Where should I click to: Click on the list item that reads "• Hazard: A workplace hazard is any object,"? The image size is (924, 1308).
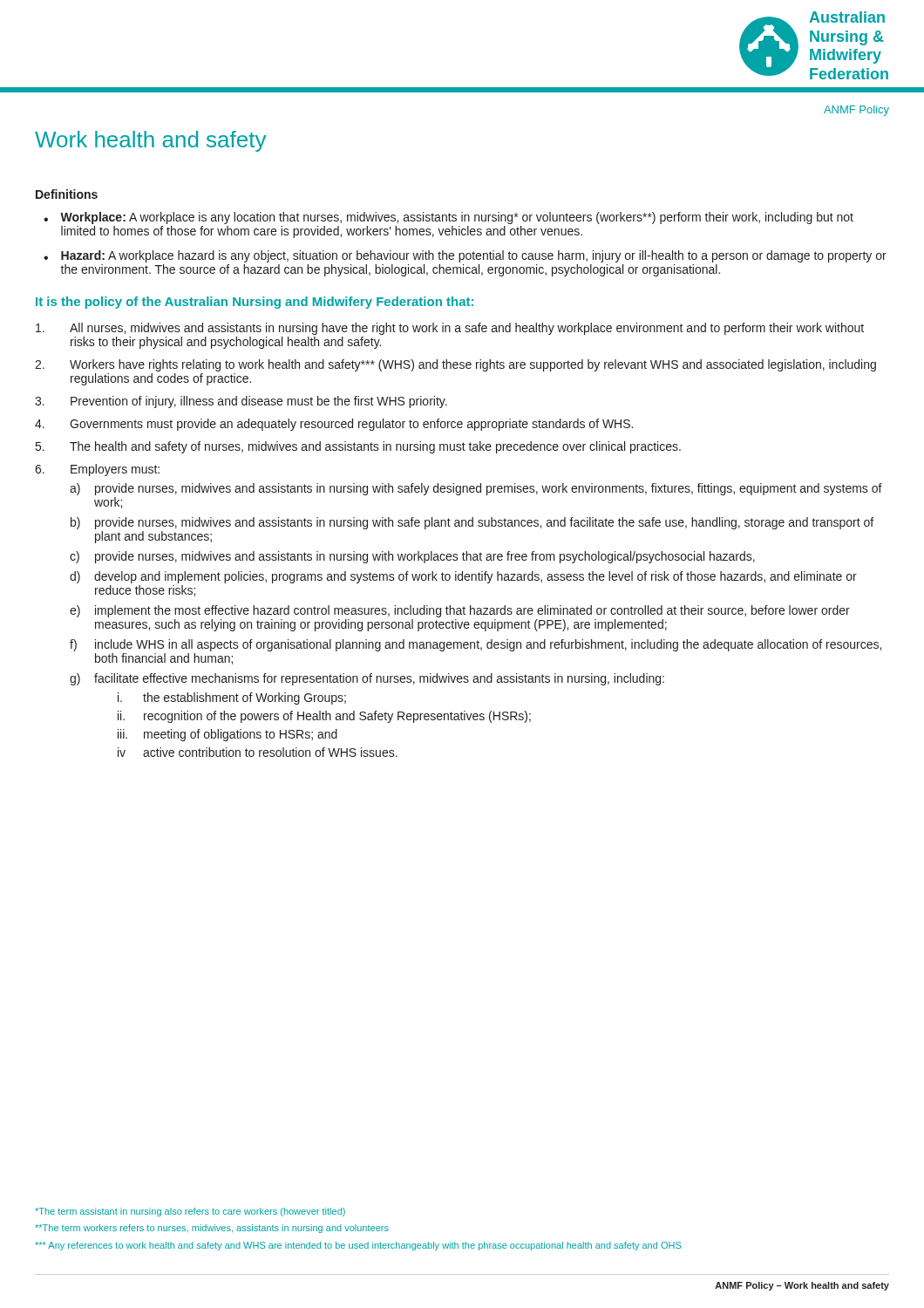(466, 262)
